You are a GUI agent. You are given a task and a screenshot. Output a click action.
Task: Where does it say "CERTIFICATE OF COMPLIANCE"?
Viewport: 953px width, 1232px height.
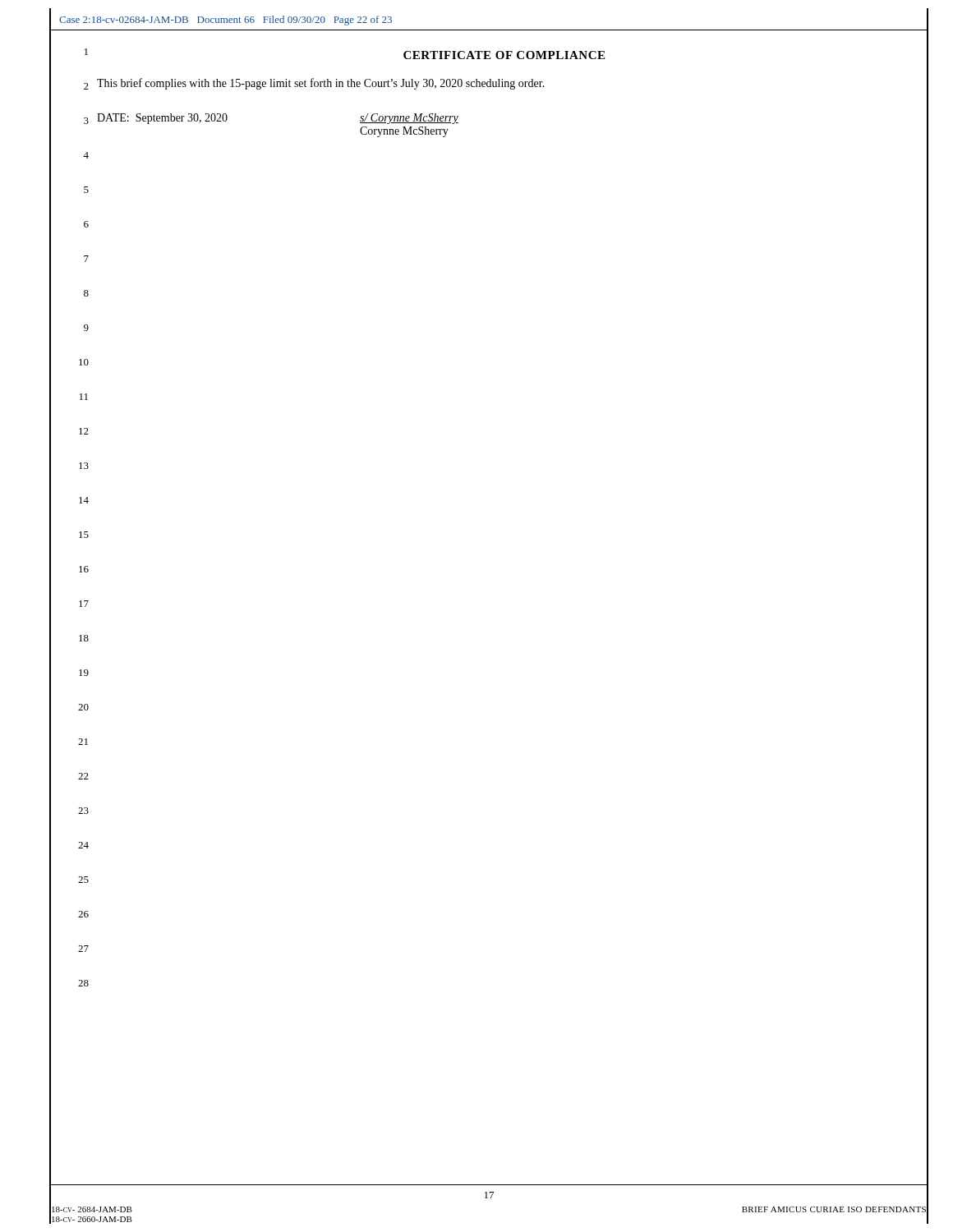[x=504, y=55]
